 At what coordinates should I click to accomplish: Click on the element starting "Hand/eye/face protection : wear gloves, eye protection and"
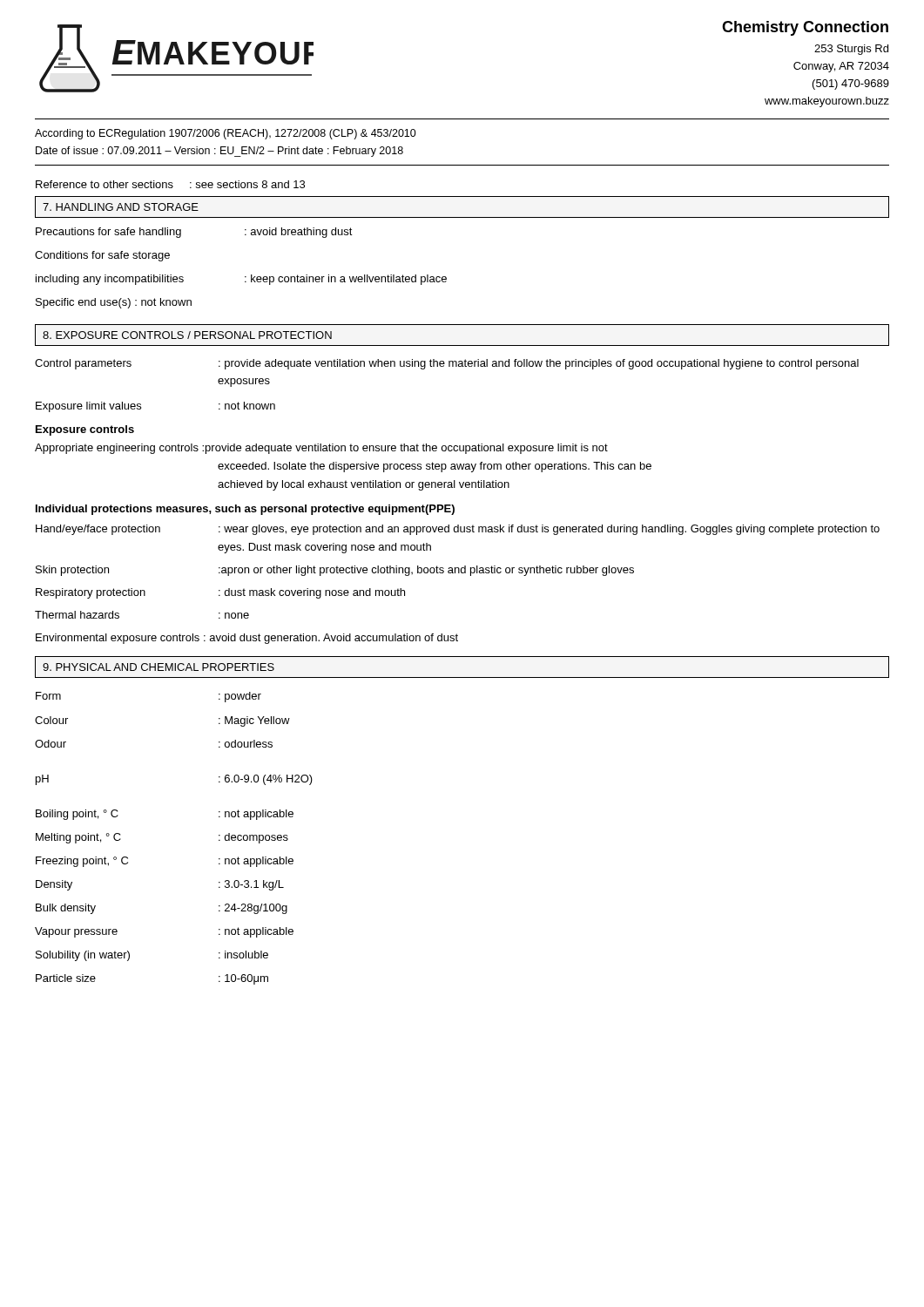(x=462, y=539)
